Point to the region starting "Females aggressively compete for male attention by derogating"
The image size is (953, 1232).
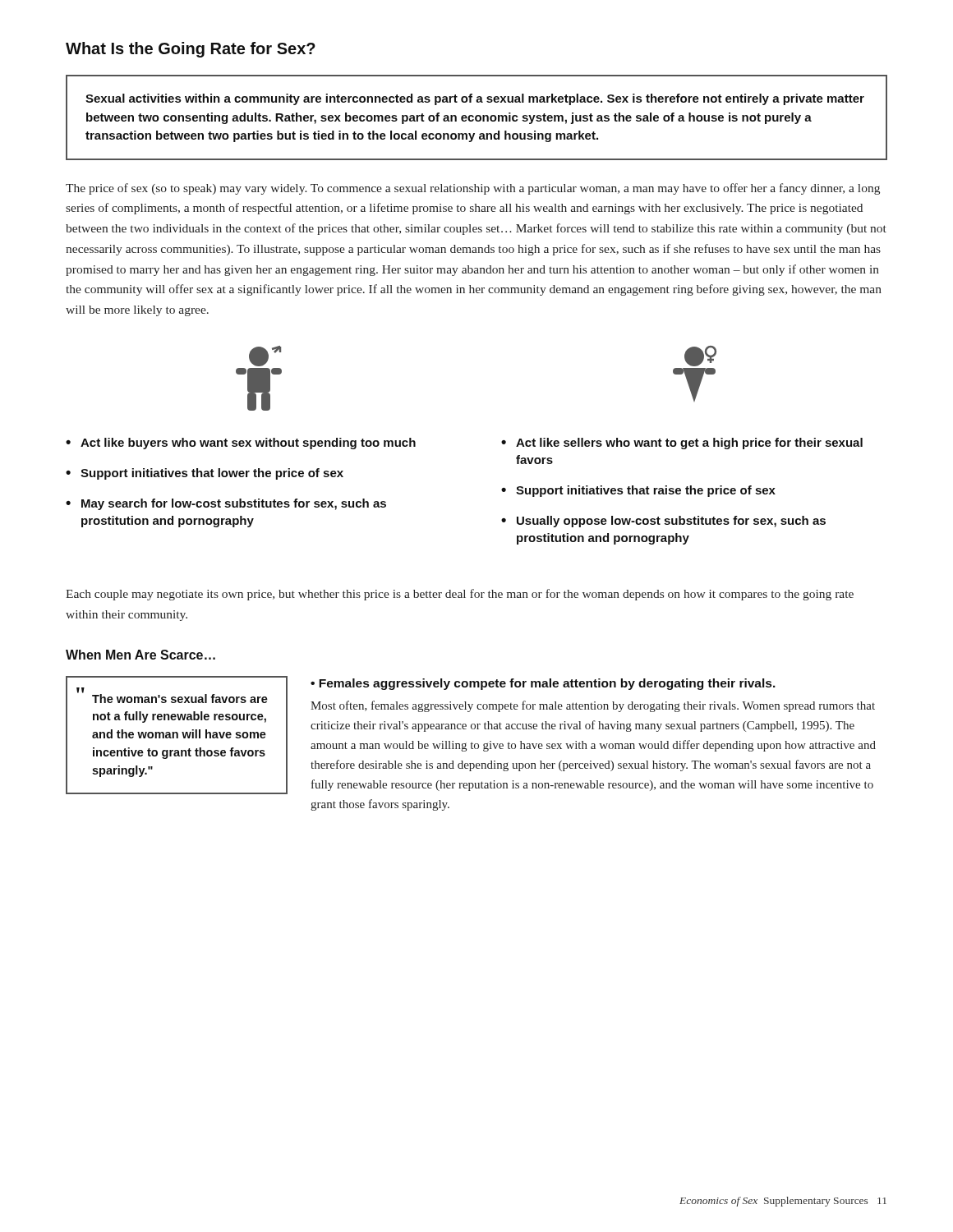point(599,745)
